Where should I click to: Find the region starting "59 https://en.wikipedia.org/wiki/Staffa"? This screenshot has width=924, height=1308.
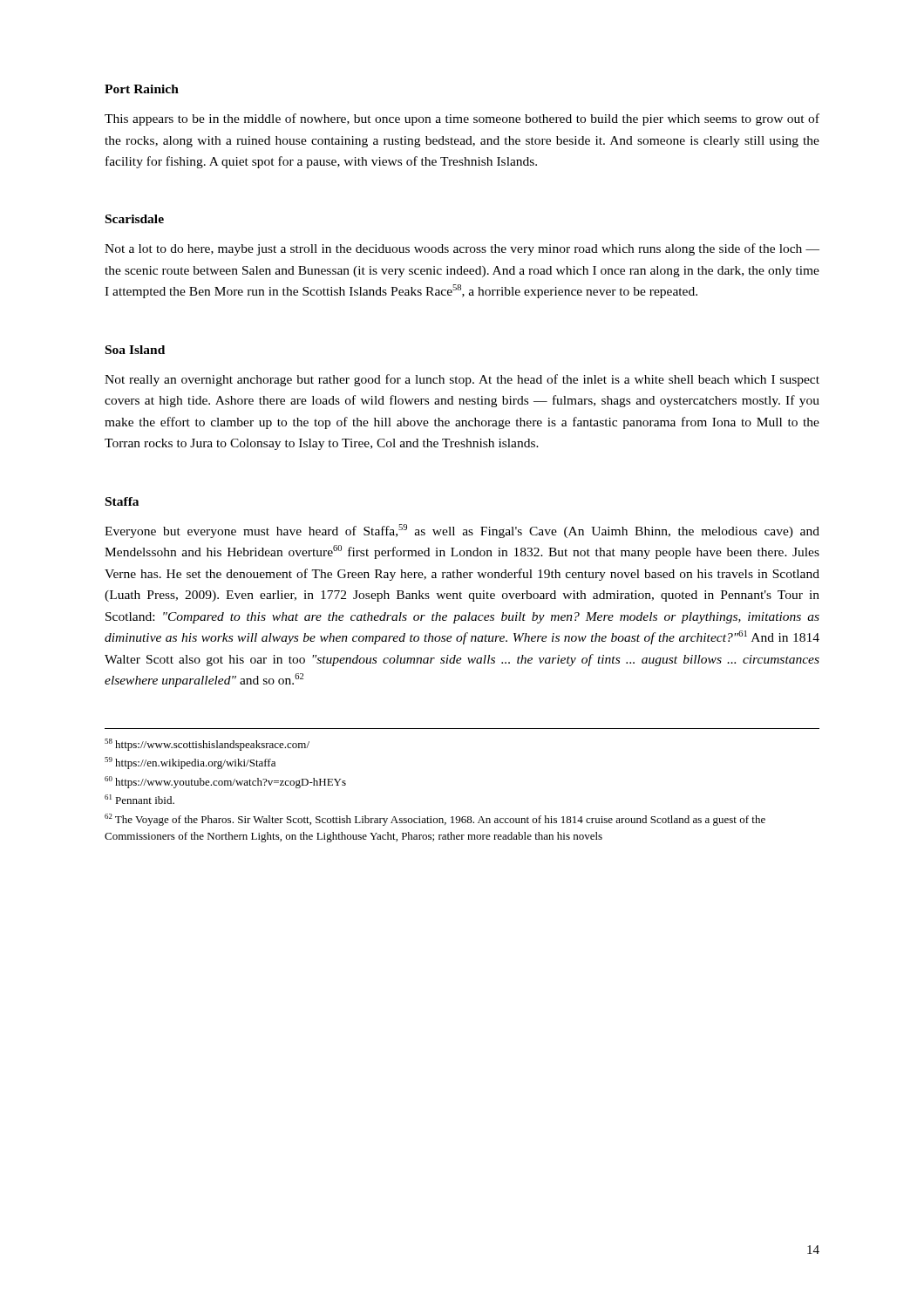190,762
